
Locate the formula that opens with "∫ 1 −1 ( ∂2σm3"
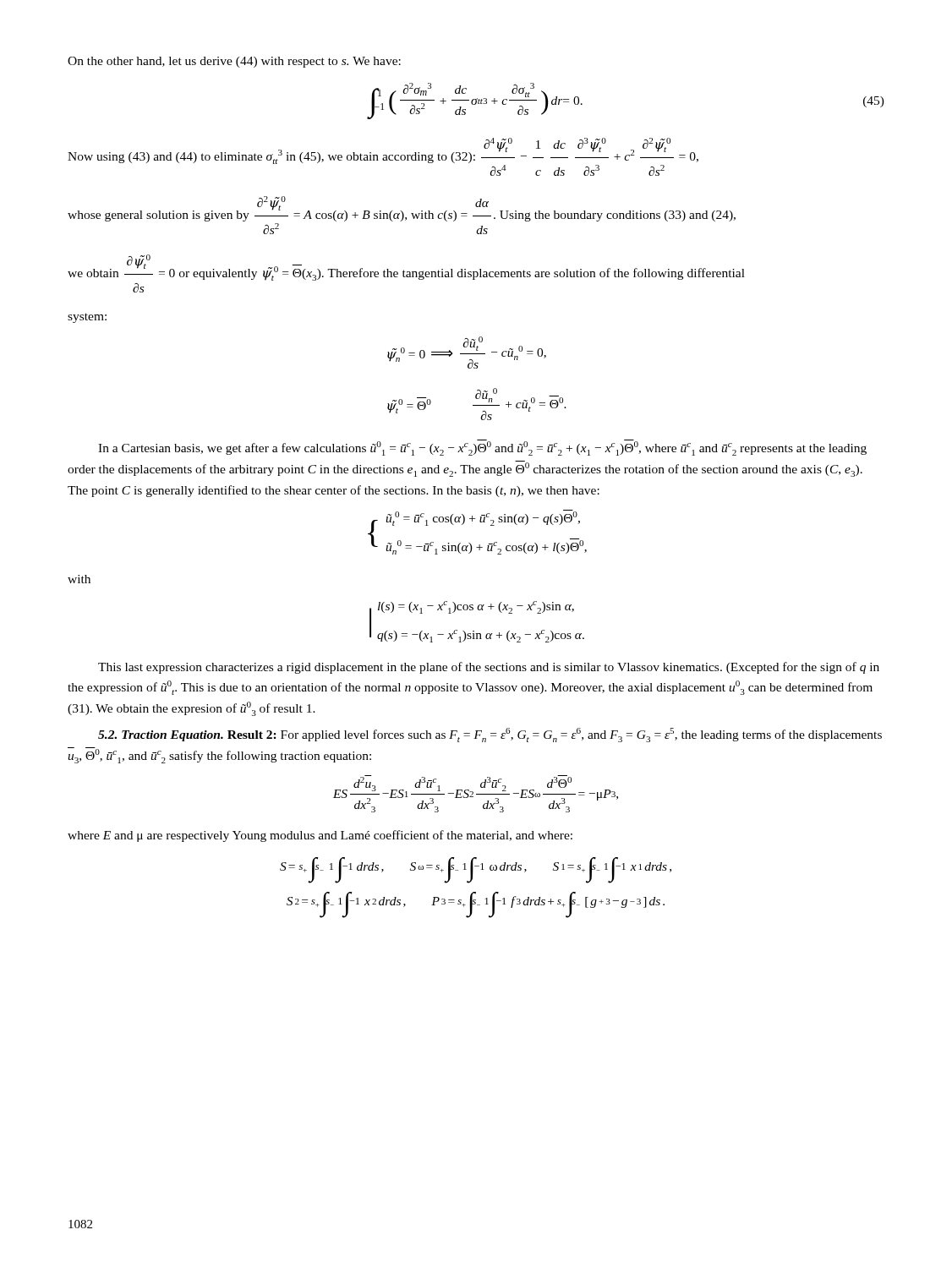tap(460, 100)
